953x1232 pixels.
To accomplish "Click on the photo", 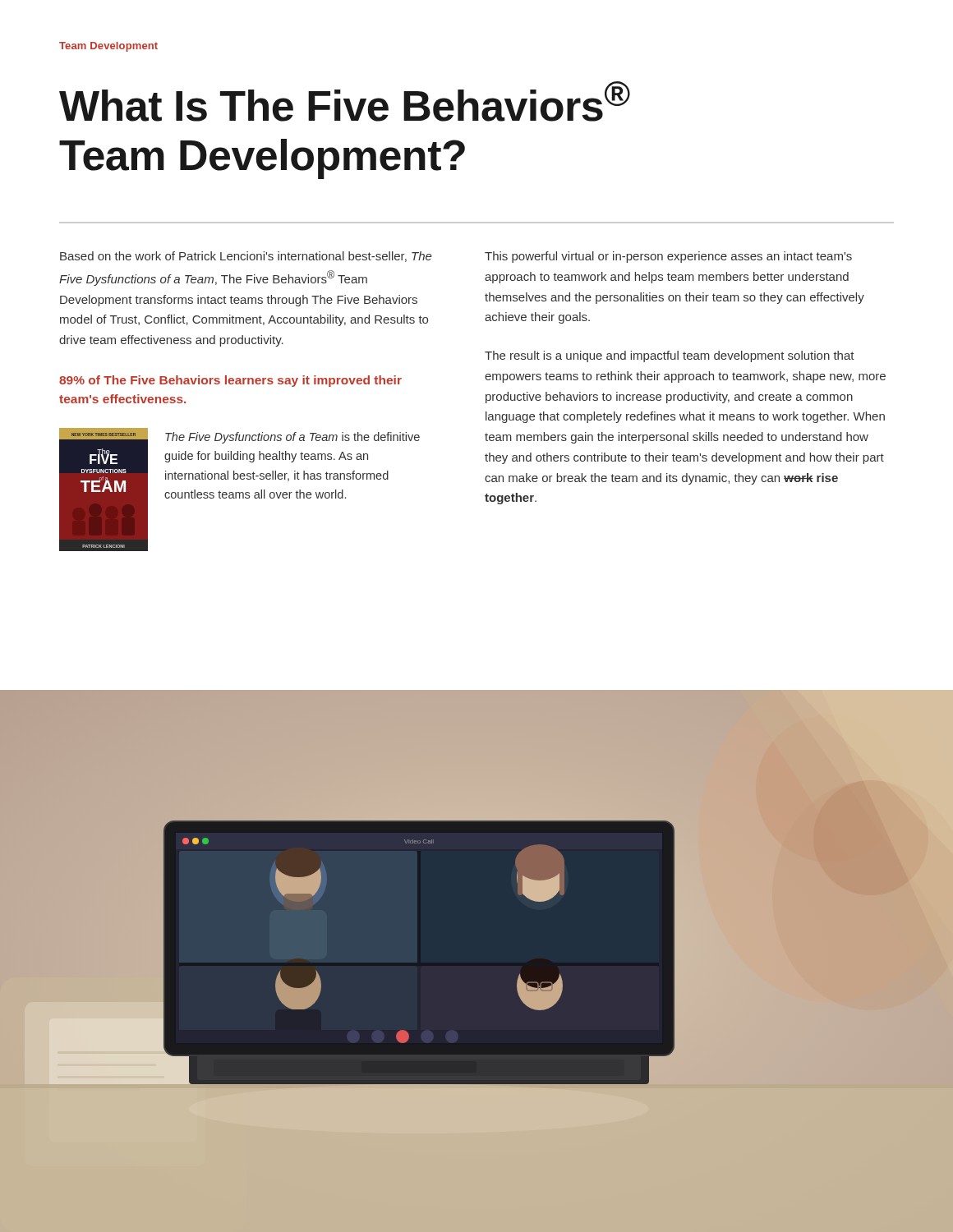I will point(476,961).
